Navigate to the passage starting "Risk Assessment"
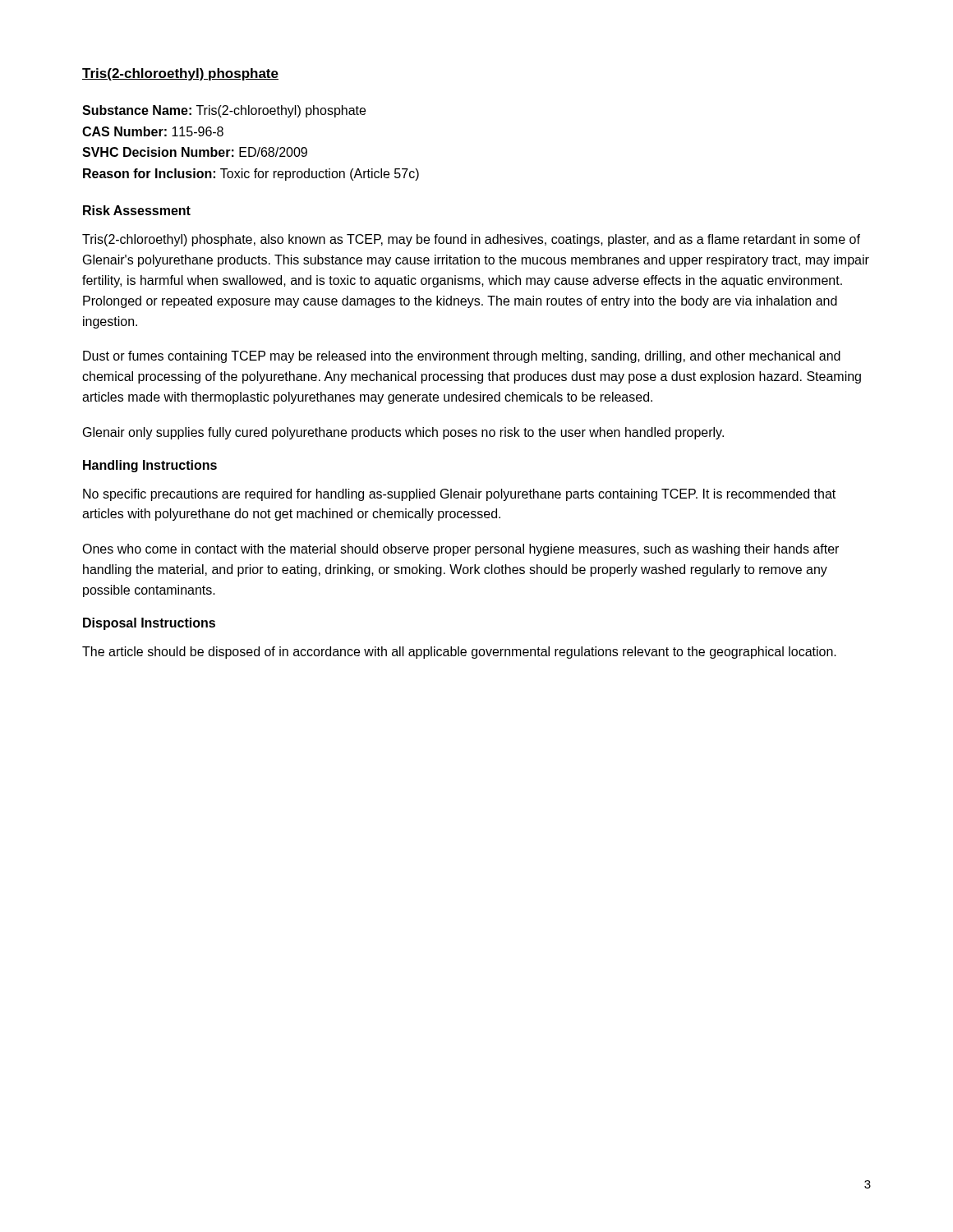 136,211
